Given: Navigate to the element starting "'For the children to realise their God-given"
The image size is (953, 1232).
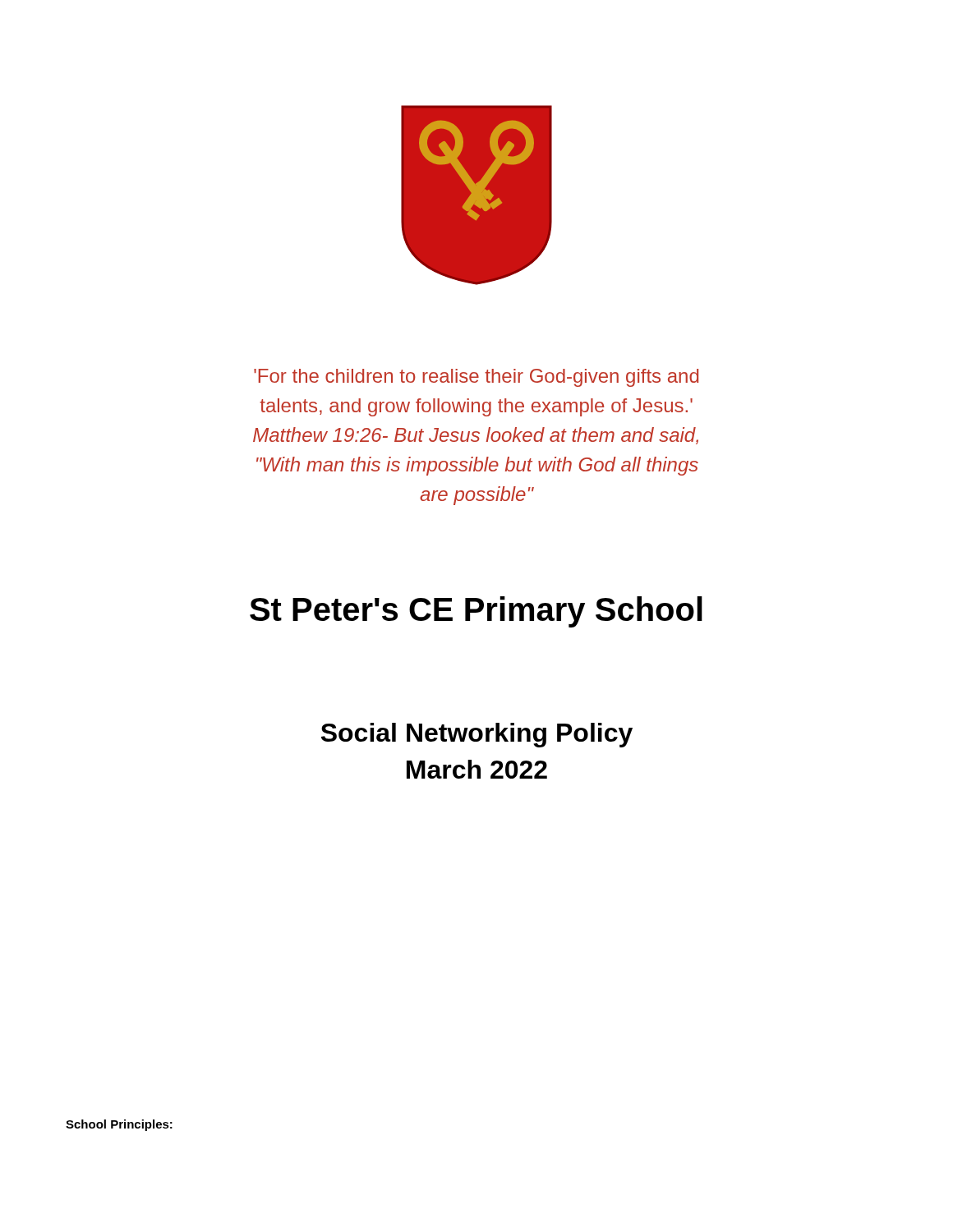Looking at the screenshot, I should (476, 435).
